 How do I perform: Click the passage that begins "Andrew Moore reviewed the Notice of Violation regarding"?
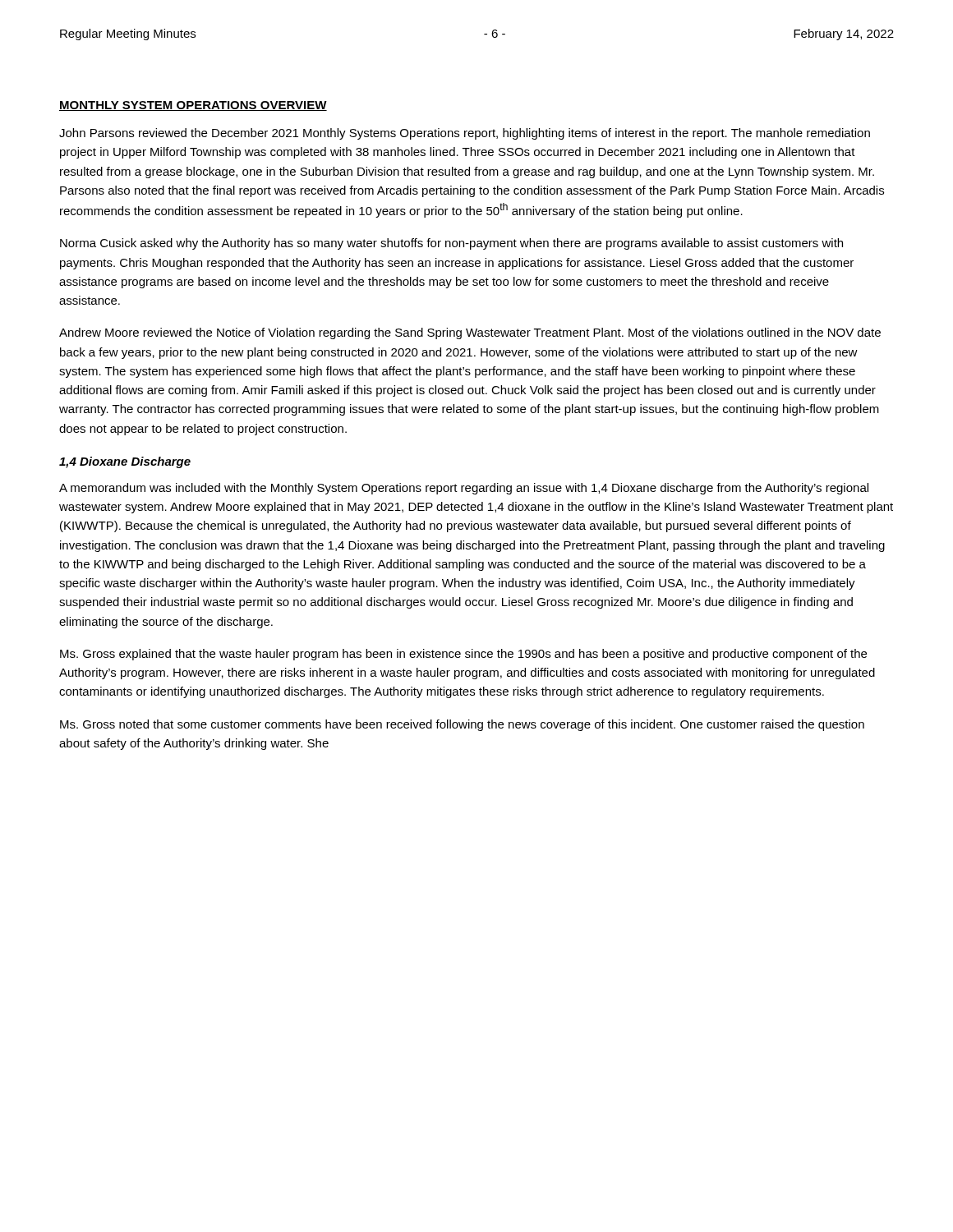click(x=470, y=380)
